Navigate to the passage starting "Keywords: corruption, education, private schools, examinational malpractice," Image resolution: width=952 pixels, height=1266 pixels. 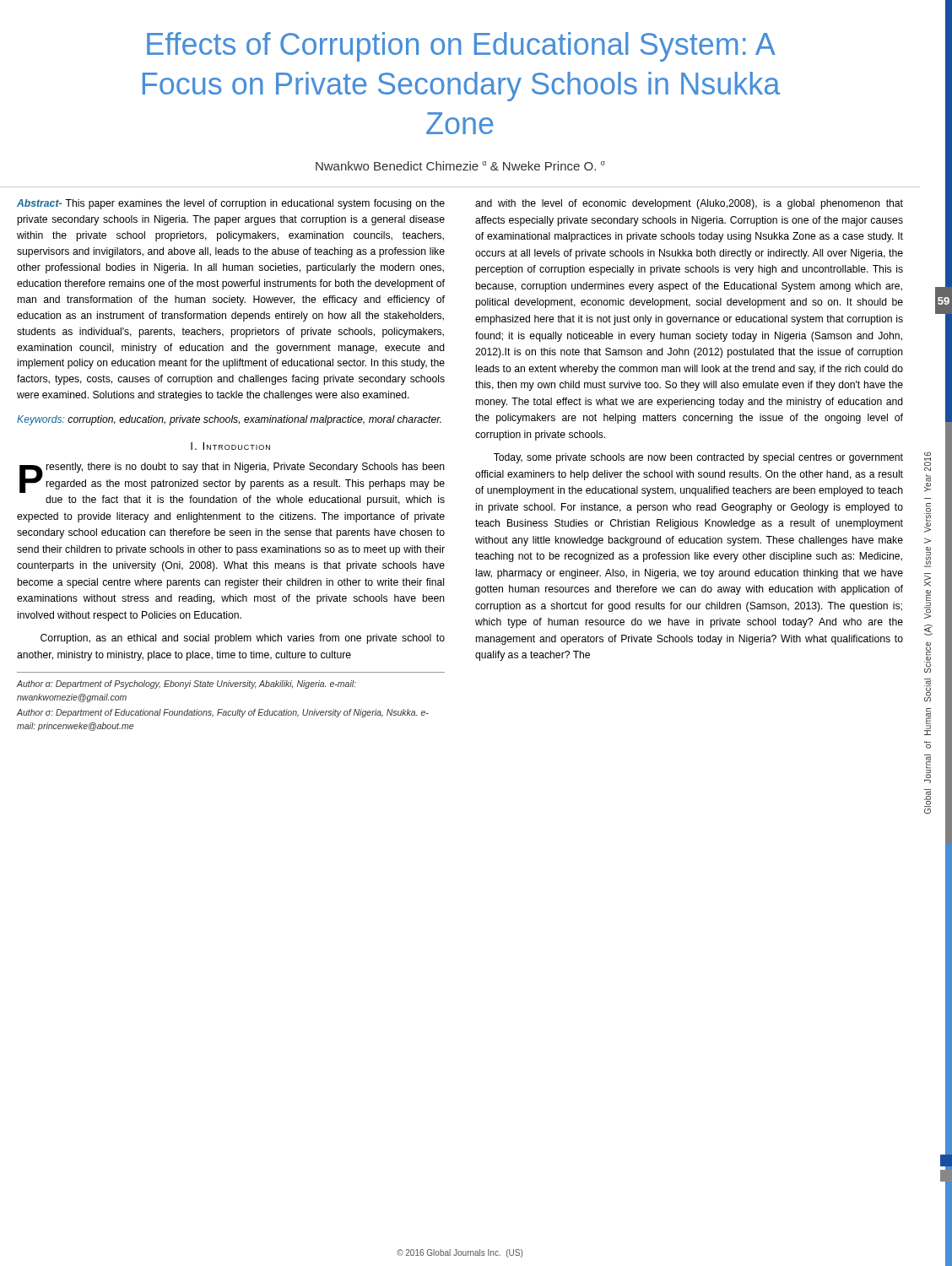[230, 420]
